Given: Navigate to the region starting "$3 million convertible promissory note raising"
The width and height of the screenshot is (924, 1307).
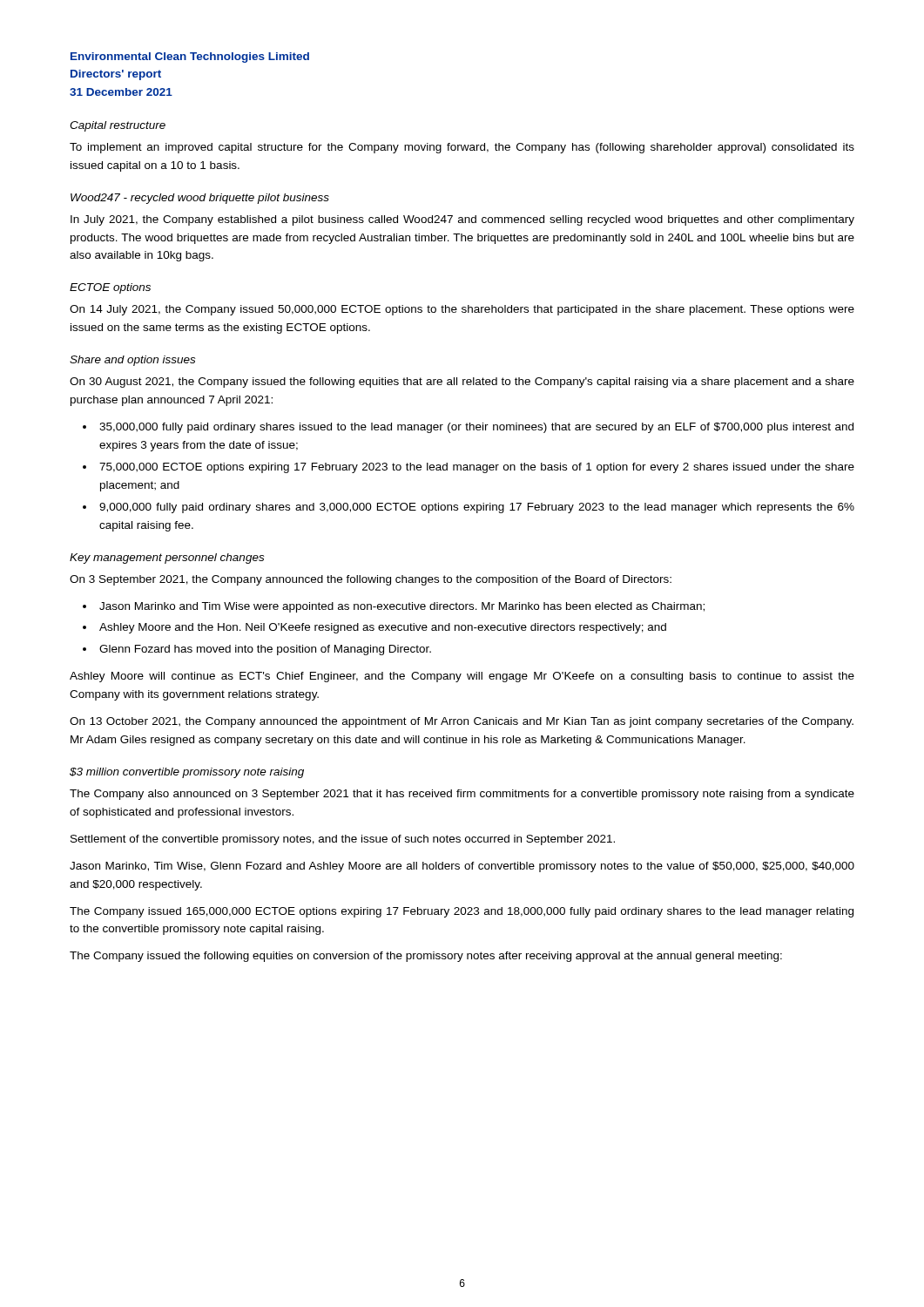Looking at the screenshot, I should pyautogui.click(x=187, y=772).
